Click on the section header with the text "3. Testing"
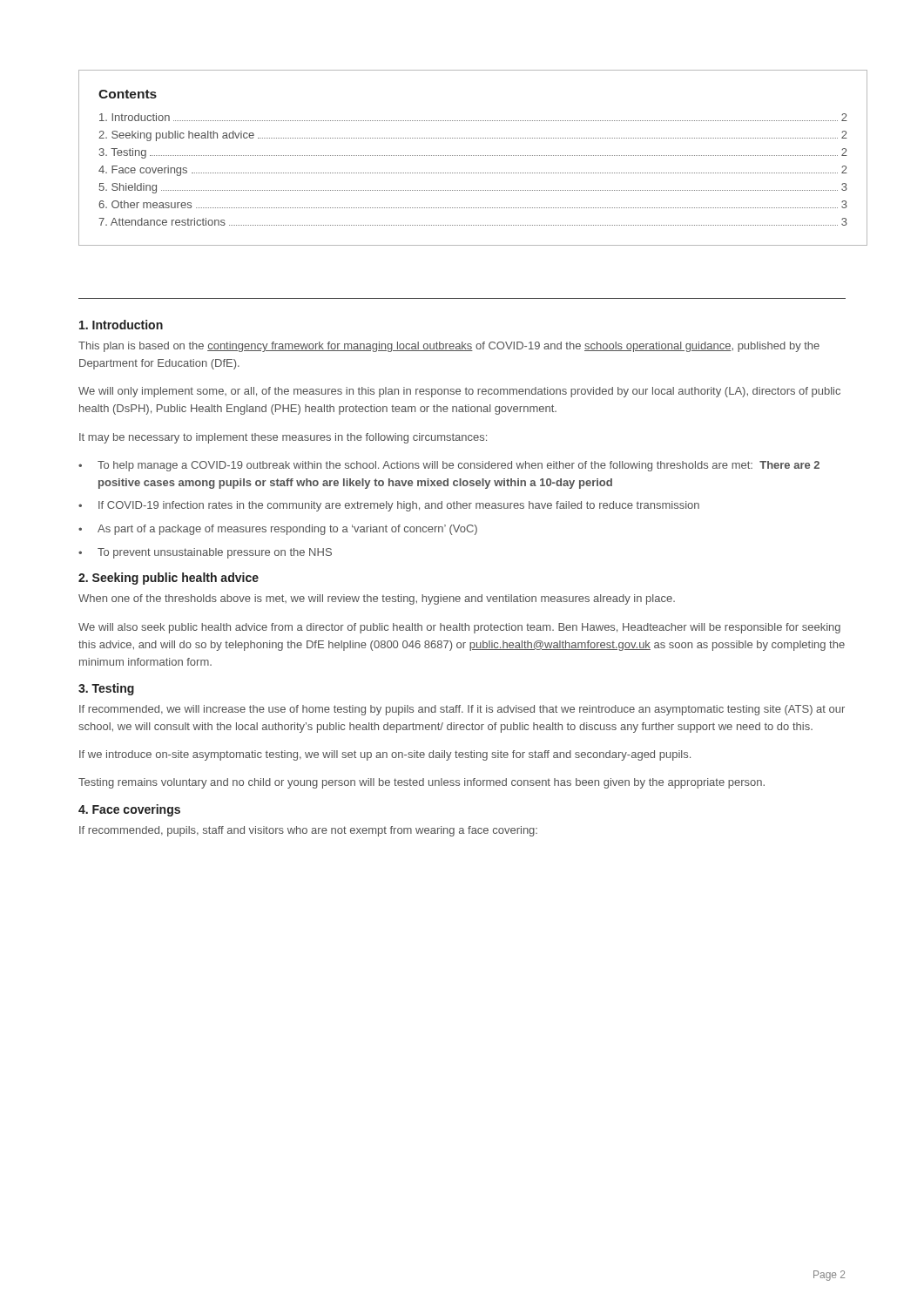 tap(106, 688)
